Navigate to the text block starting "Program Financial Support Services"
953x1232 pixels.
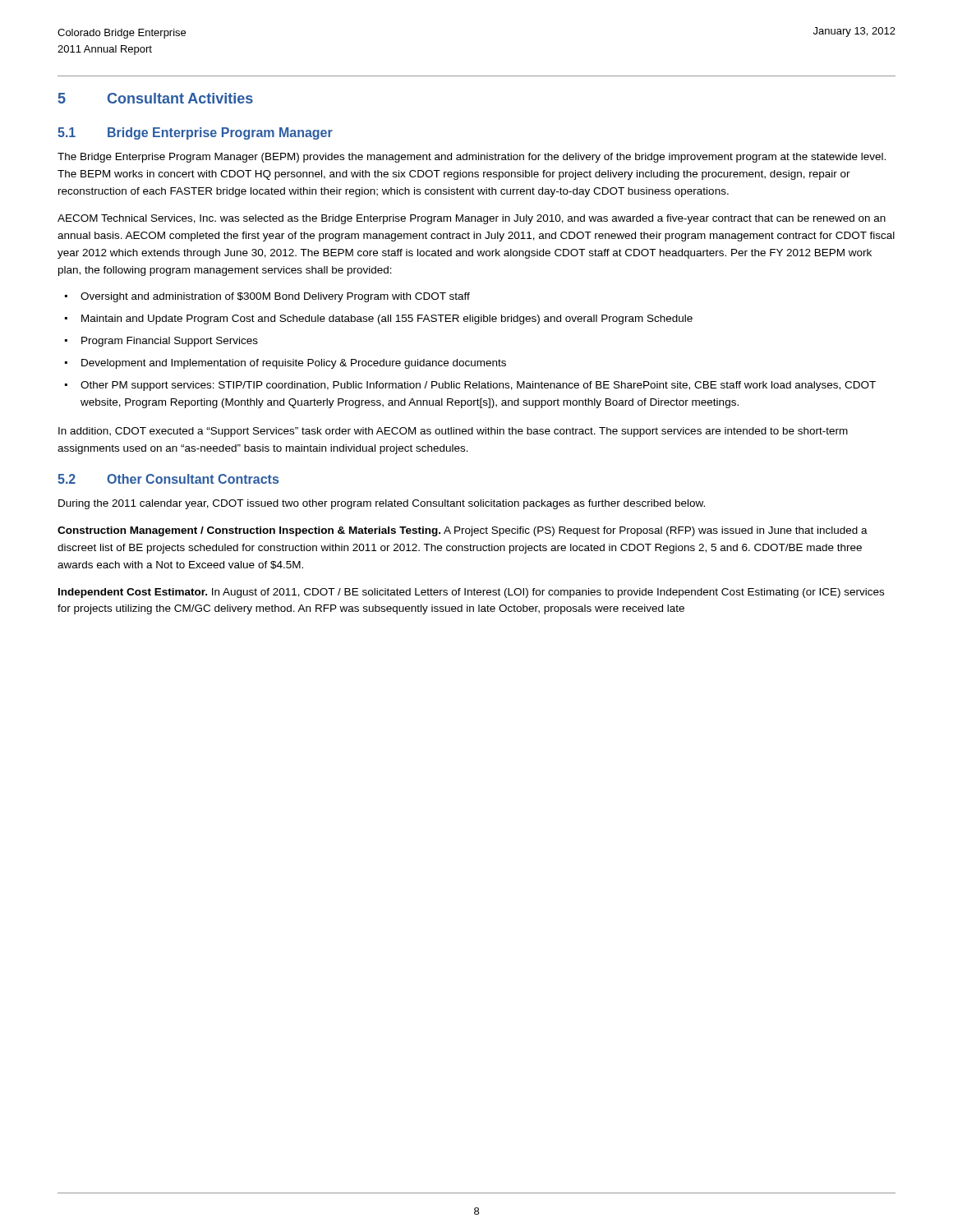pos(169,341)
